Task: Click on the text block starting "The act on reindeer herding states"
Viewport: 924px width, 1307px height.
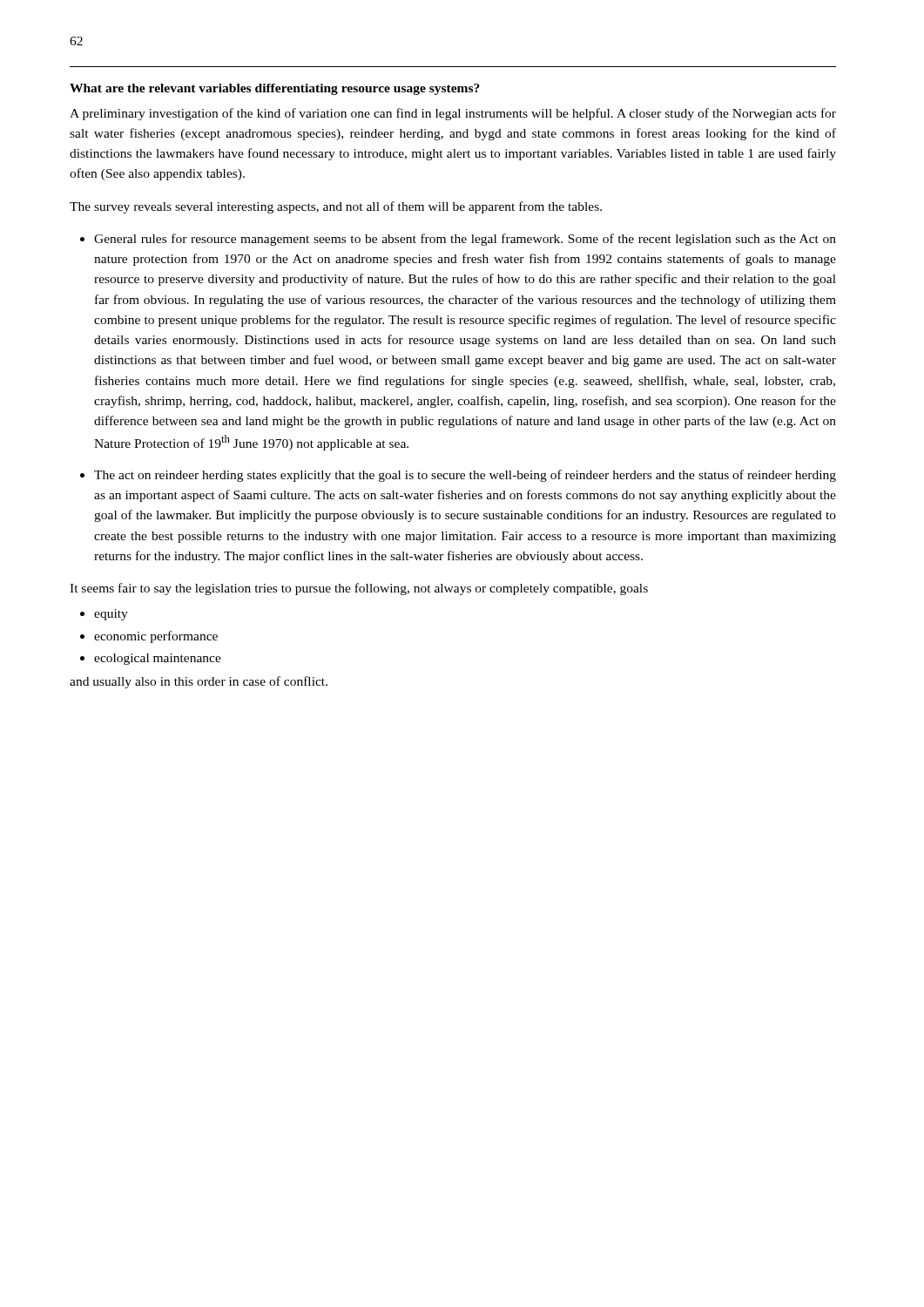Action: click(465, 515)
